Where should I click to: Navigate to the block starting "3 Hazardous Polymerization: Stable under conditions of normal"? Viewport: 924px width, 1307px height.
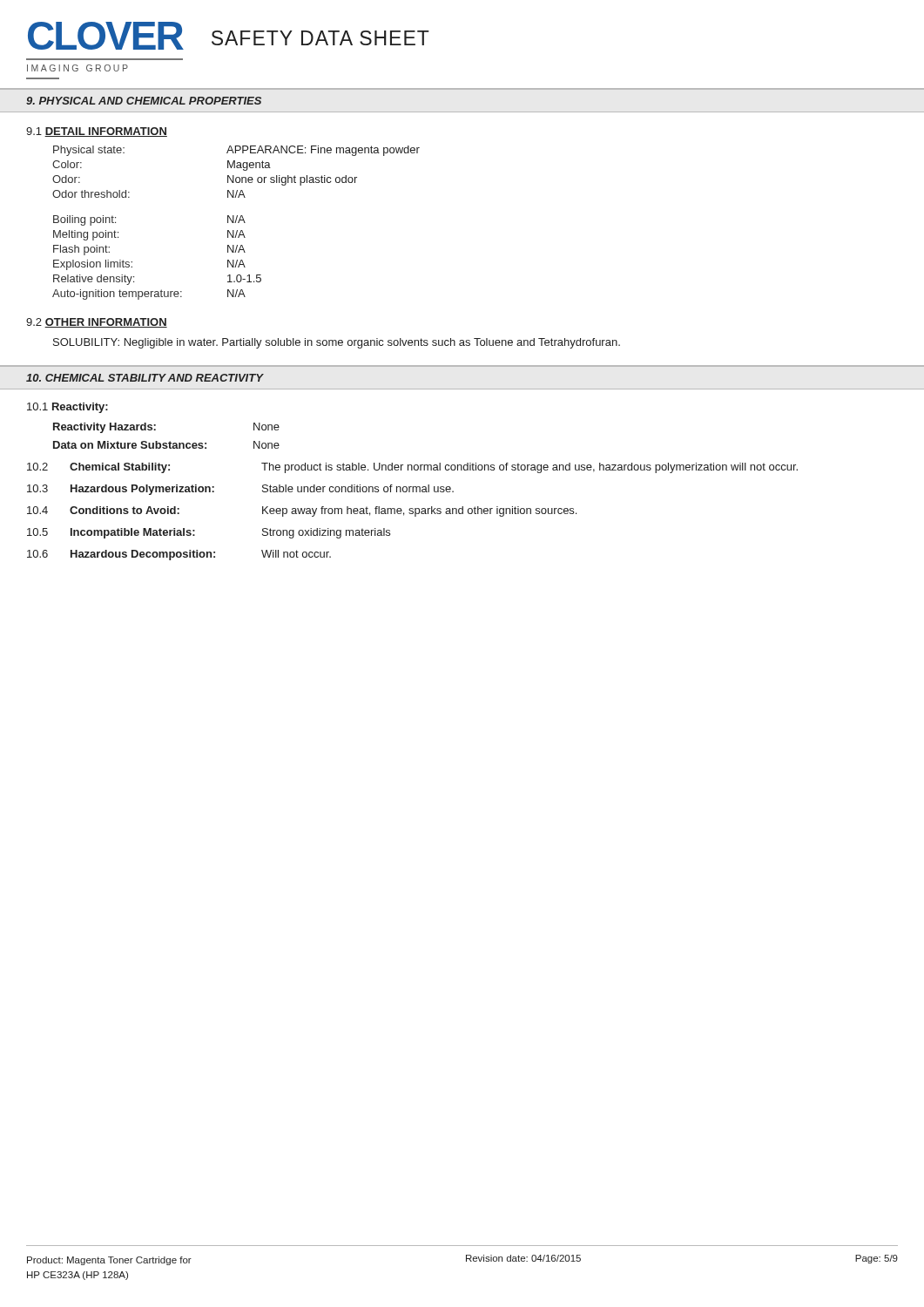click(462, 488)
